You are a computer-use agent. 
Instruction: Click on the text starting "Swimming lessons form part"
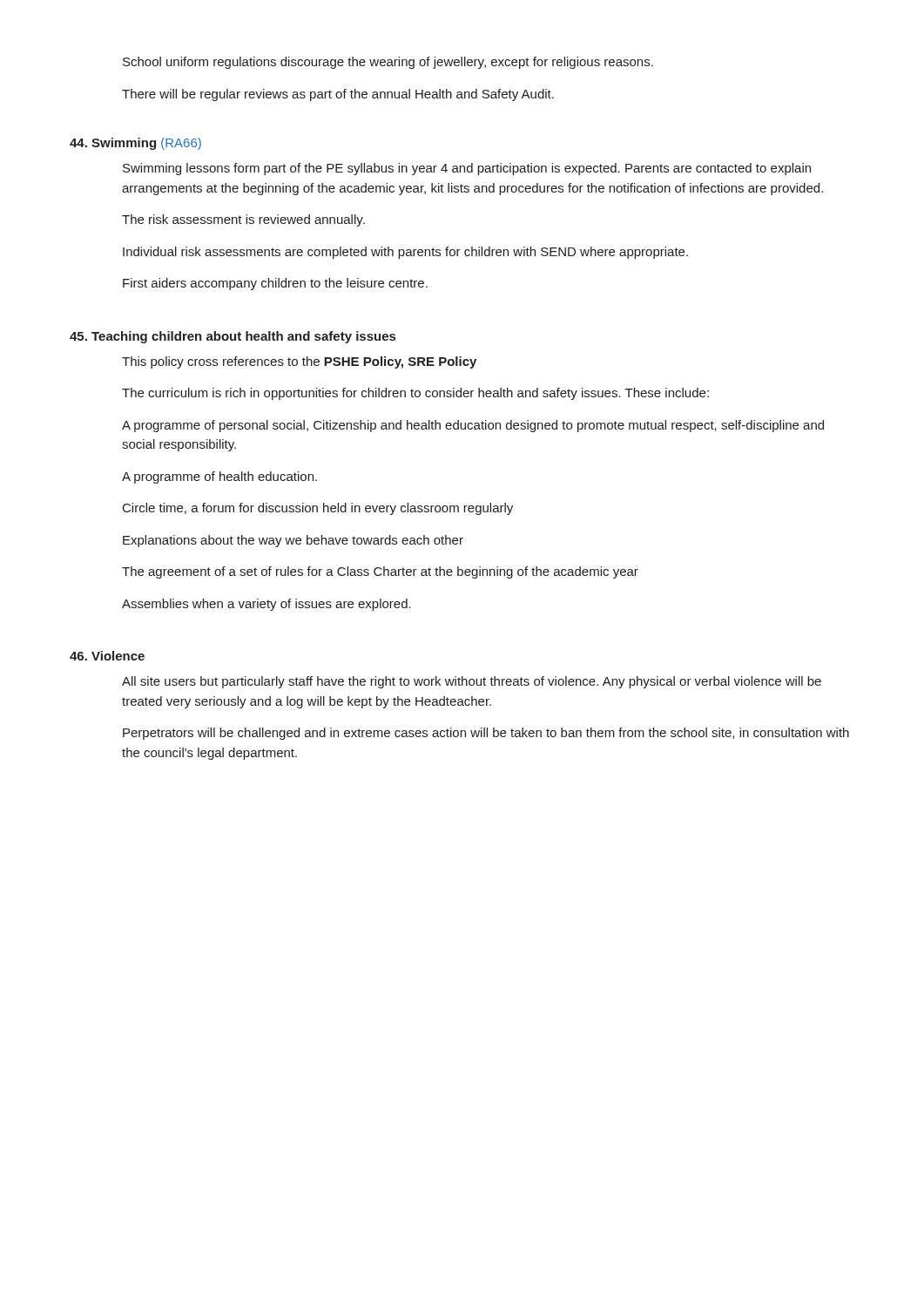[488, 178]
